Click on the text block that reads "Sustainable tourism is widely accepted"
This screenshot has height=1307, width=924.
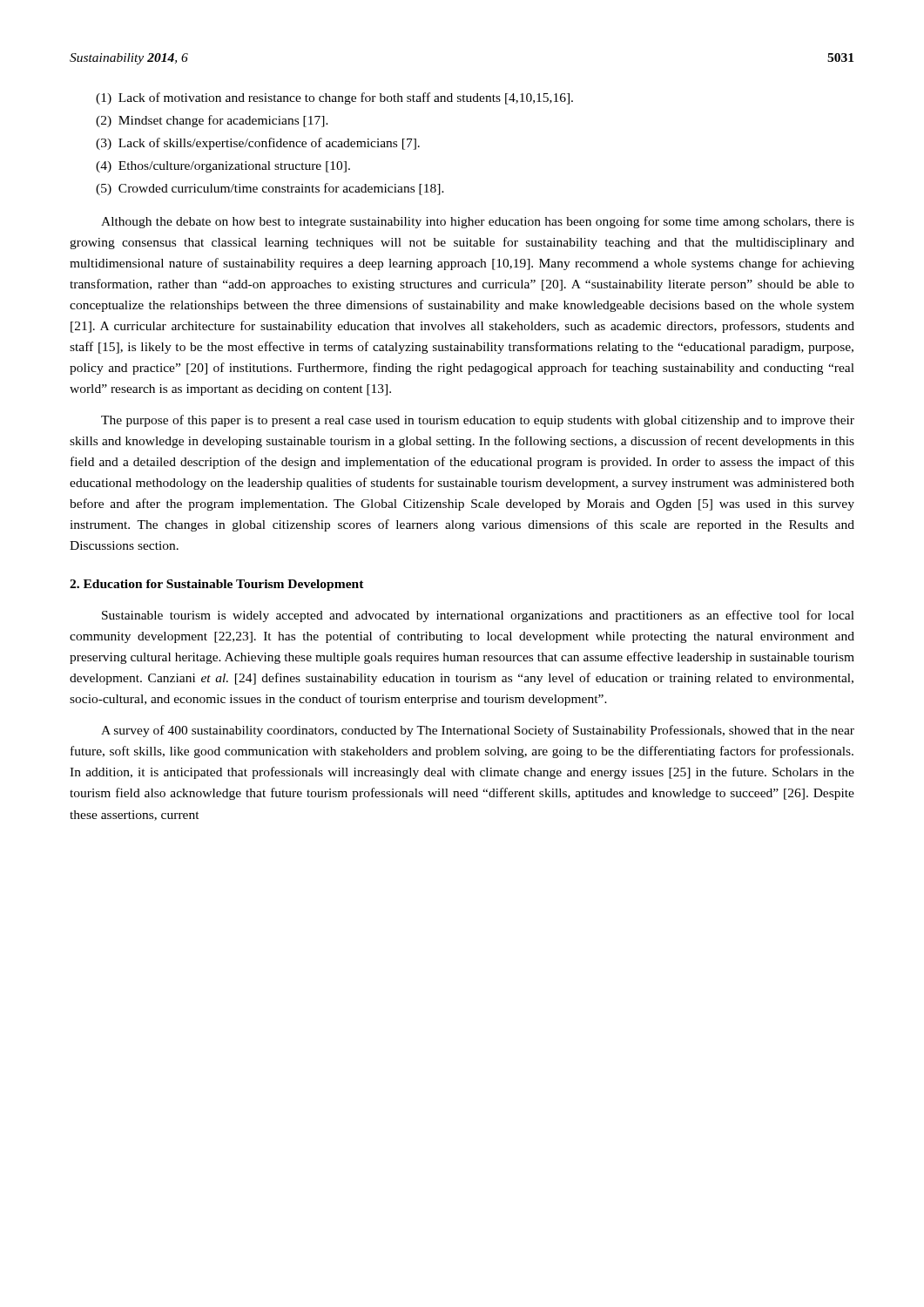462,657
